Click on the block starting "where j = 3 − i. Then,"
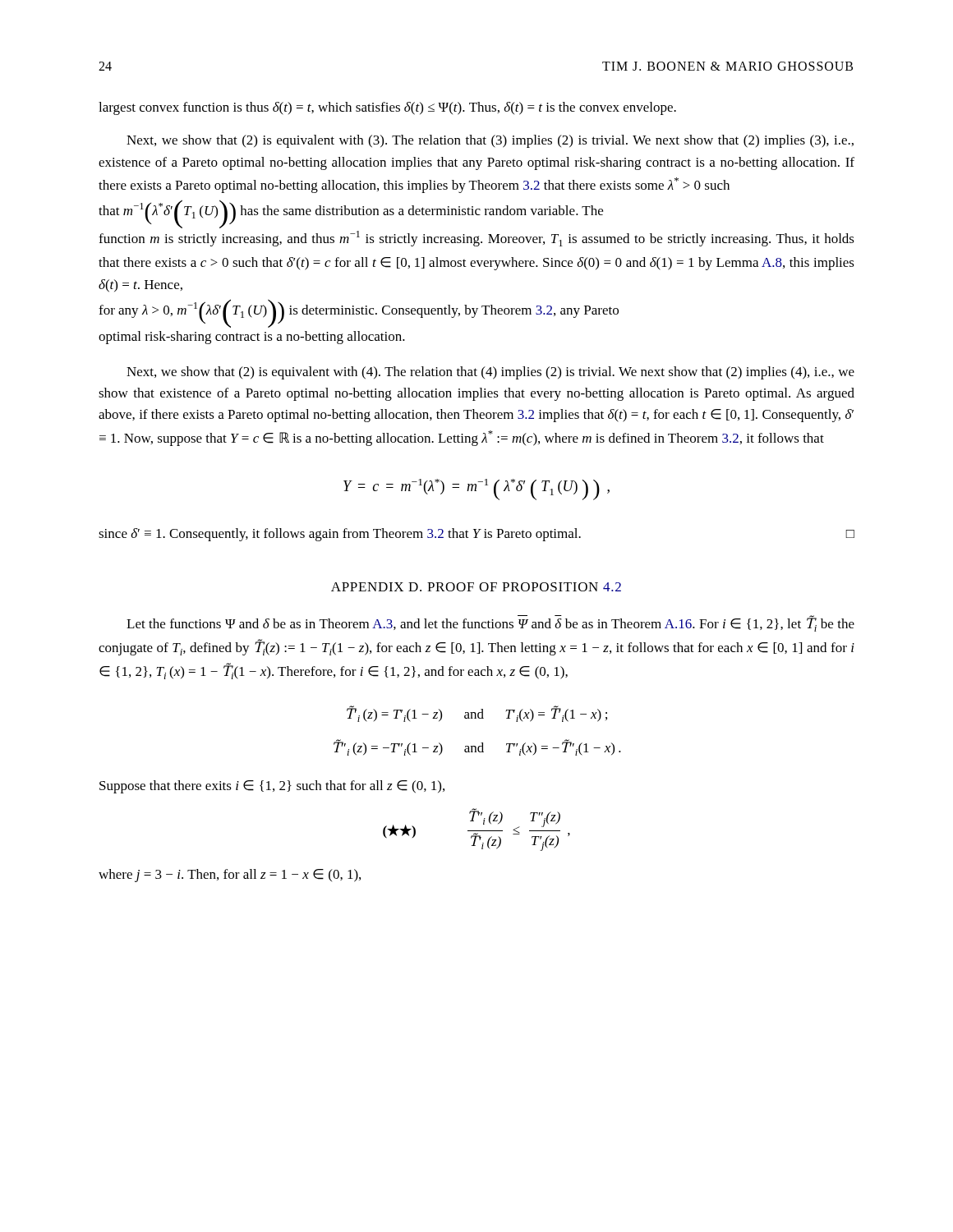Screen dimensions: 1232x953 230,876
